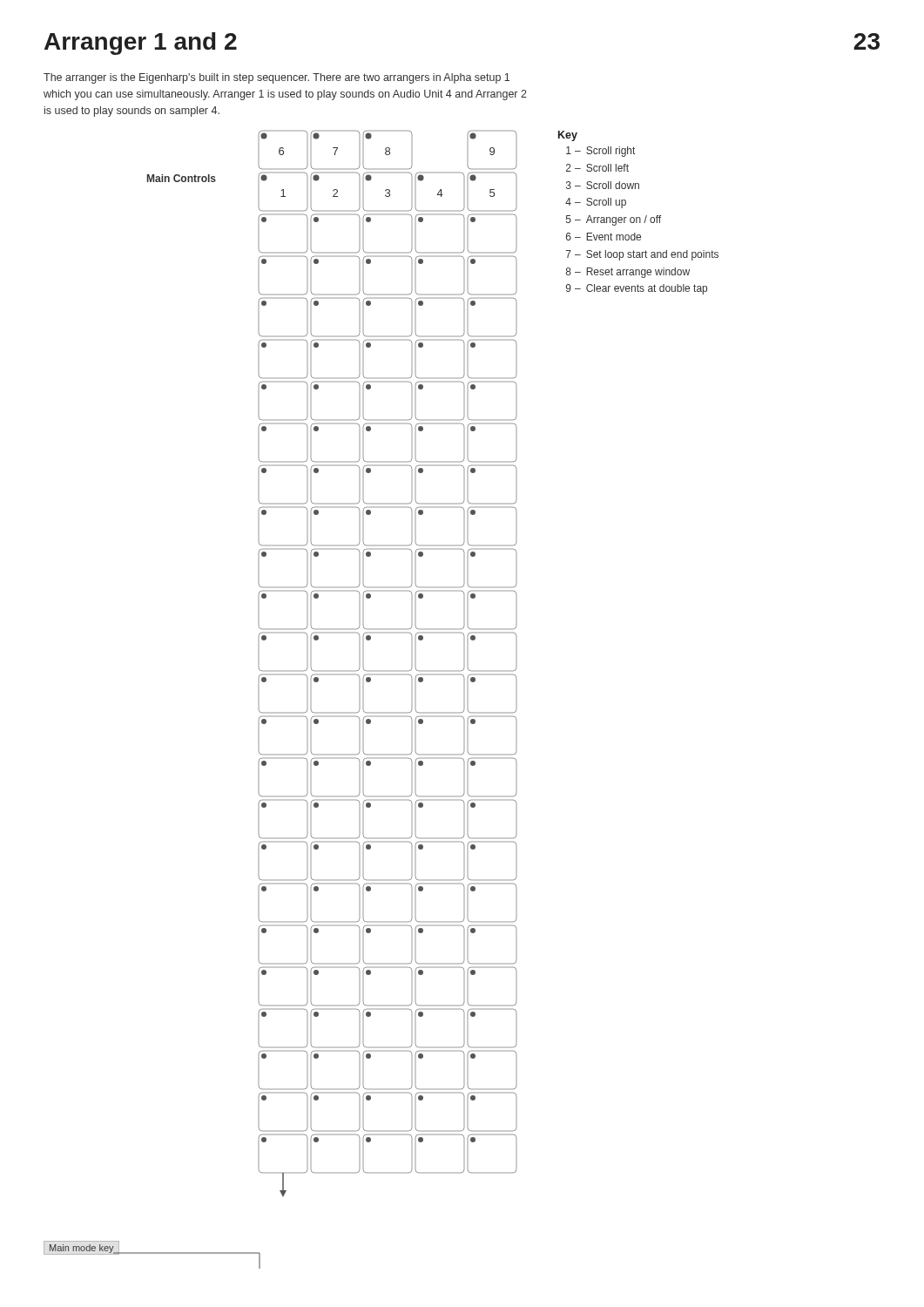
Task: Navigate to the block starting "Main mode key"
Action: pos(81,1248)
